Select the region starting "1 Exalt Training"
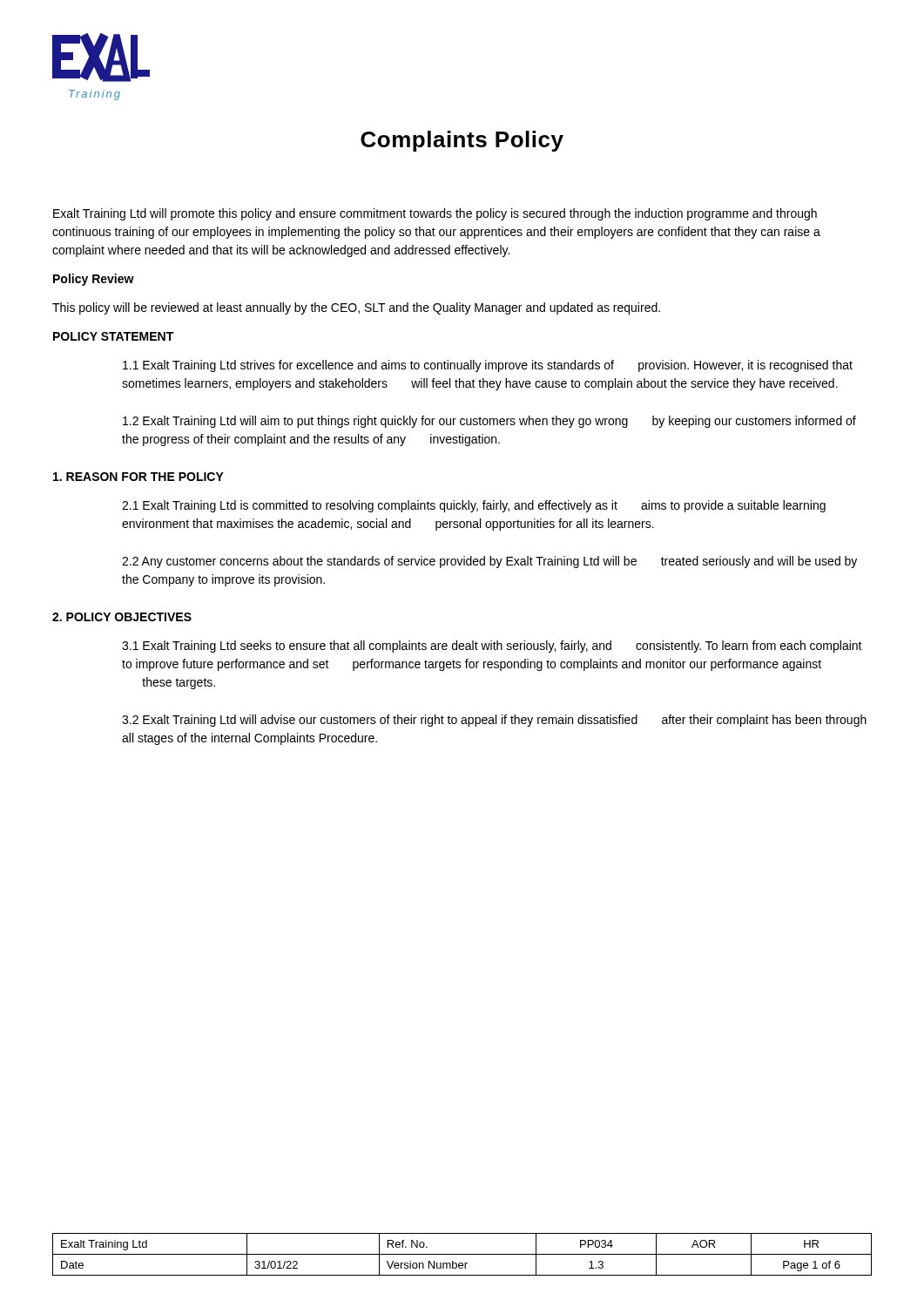Screen dimensions: 1307x924 497,375
